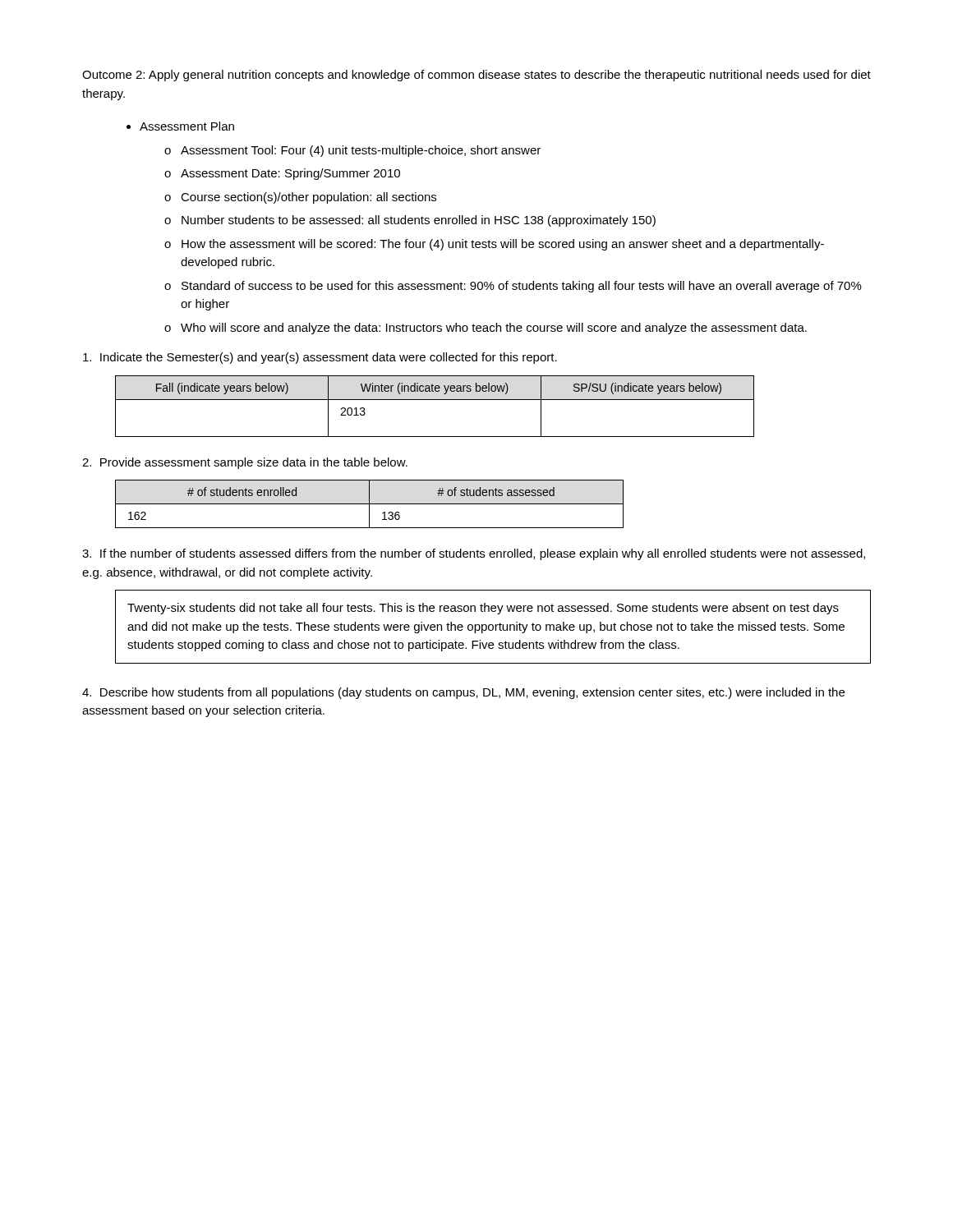Navigate to the text block starting "If the number of students"
The width and height of the screenshot is (953, 1232).
pyautogui.click(x=474, y=562)
